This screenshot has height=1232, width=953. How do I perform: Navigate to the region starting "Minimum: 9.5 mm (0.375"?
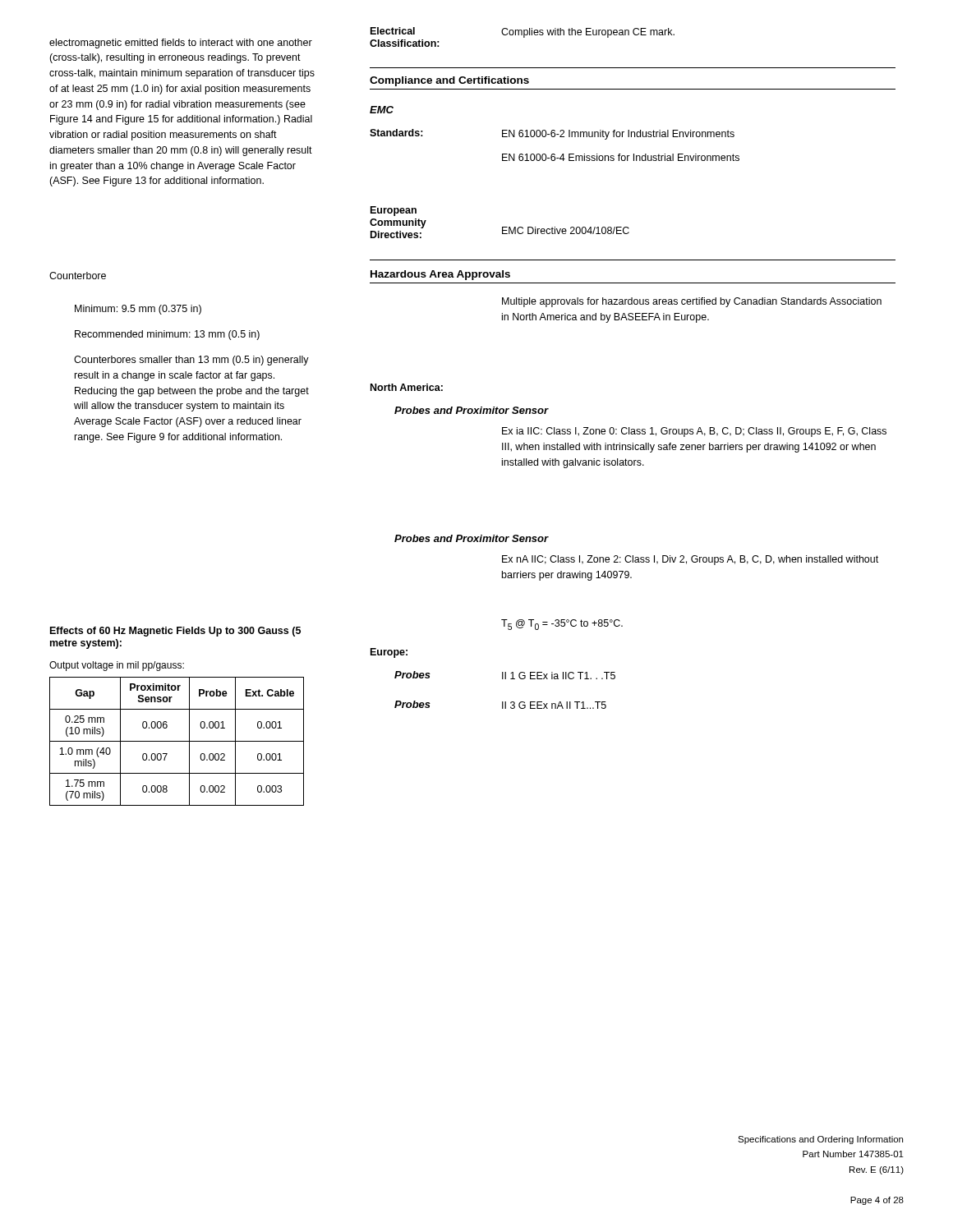pos(197,373)
